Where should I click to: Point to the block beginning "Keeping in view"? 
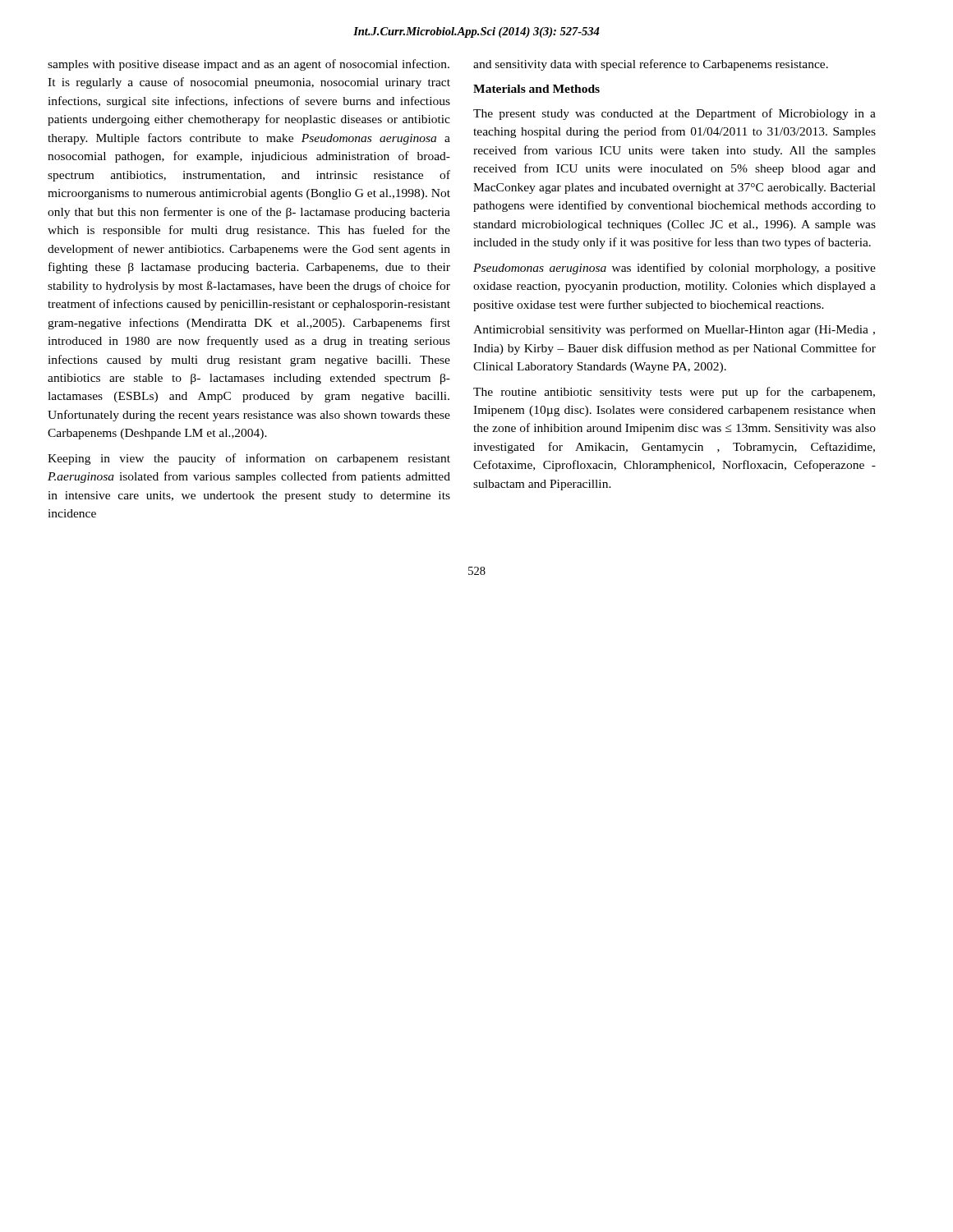coord(249,486)
